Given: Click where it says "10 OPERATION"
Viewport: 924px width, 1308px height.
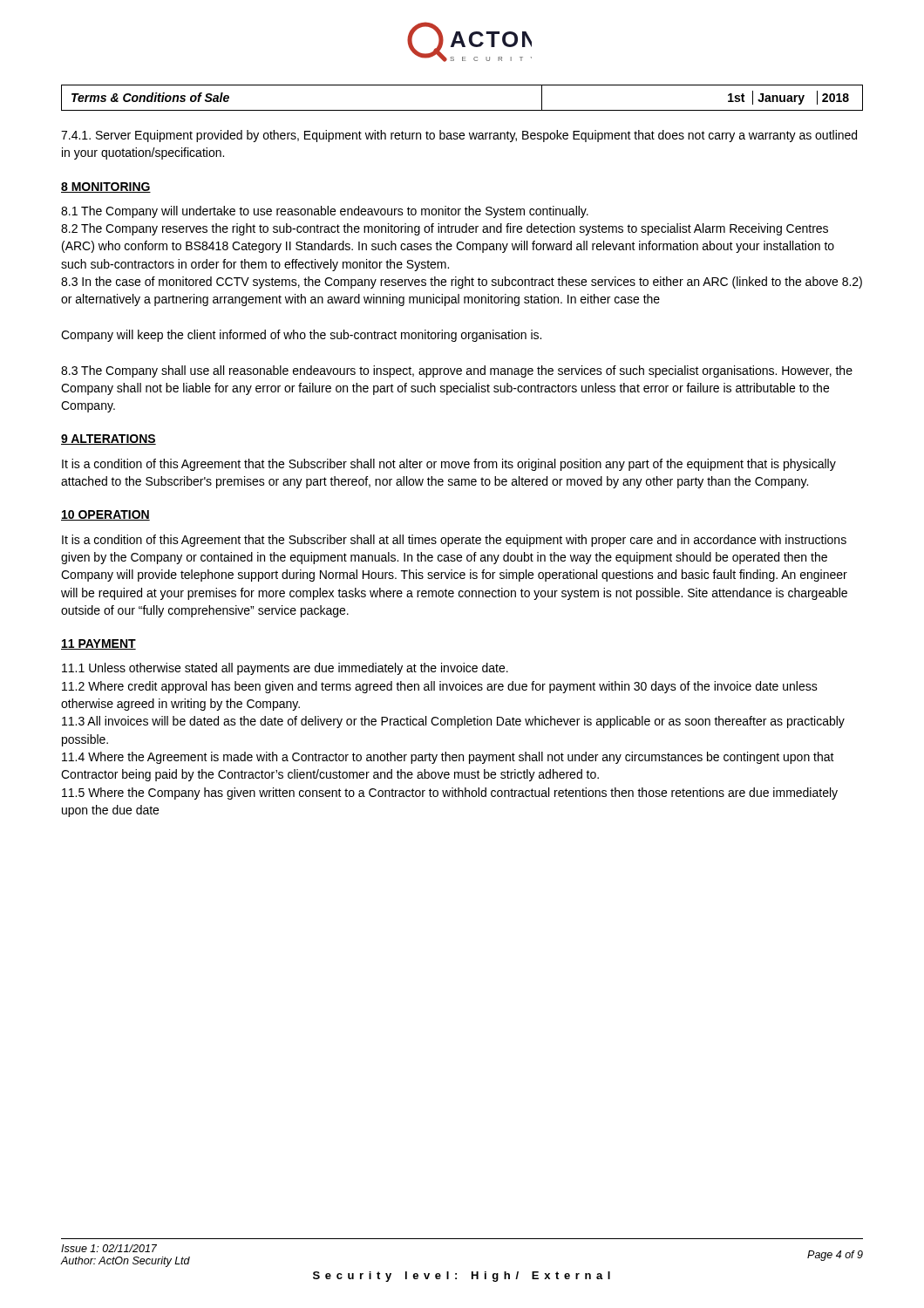Looking at the screenshot, I should coord(105,515).
